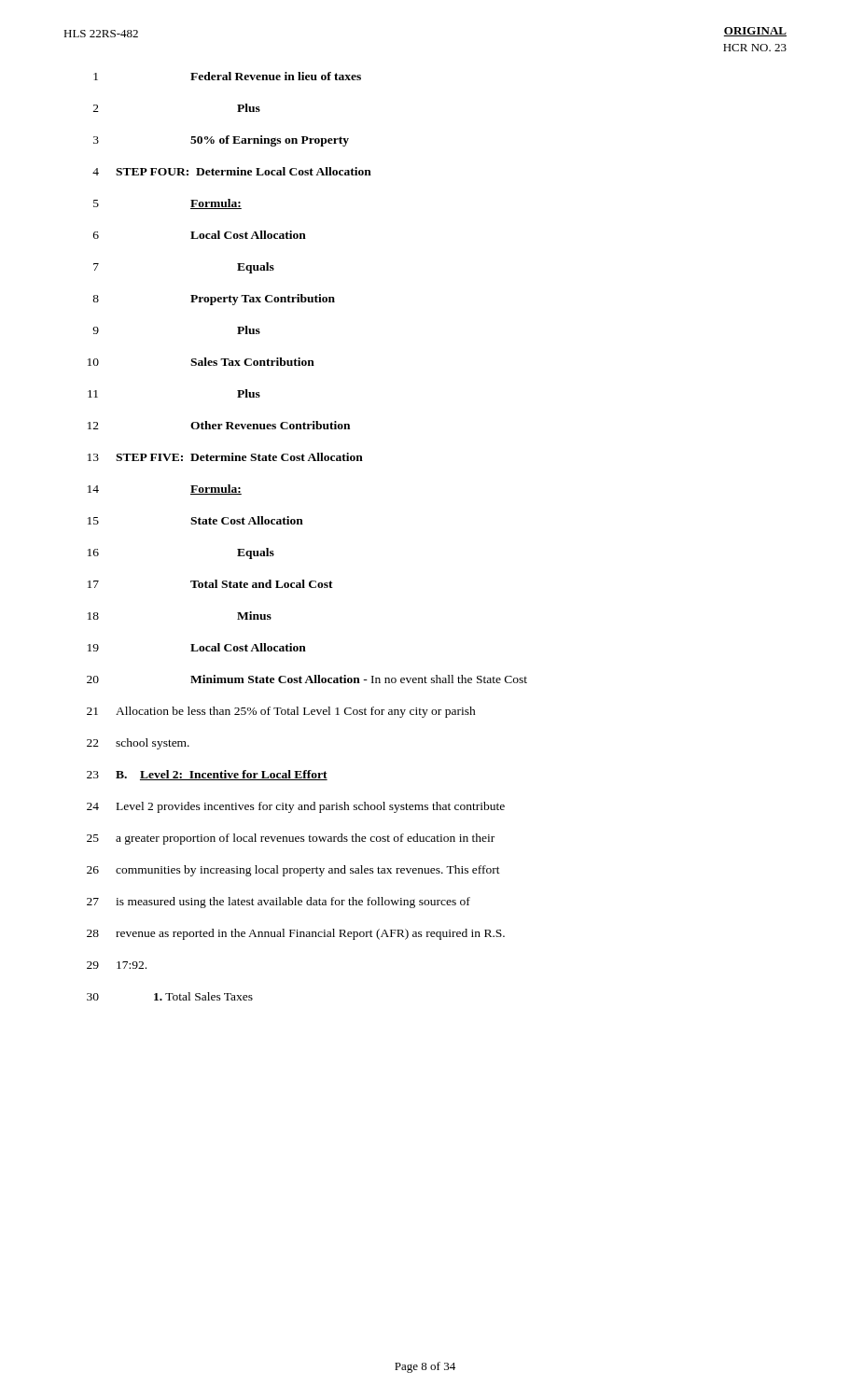Where is the passage that starts "10 Sales Tax"?
The image size is (850, 1400).
pos(201,362)
